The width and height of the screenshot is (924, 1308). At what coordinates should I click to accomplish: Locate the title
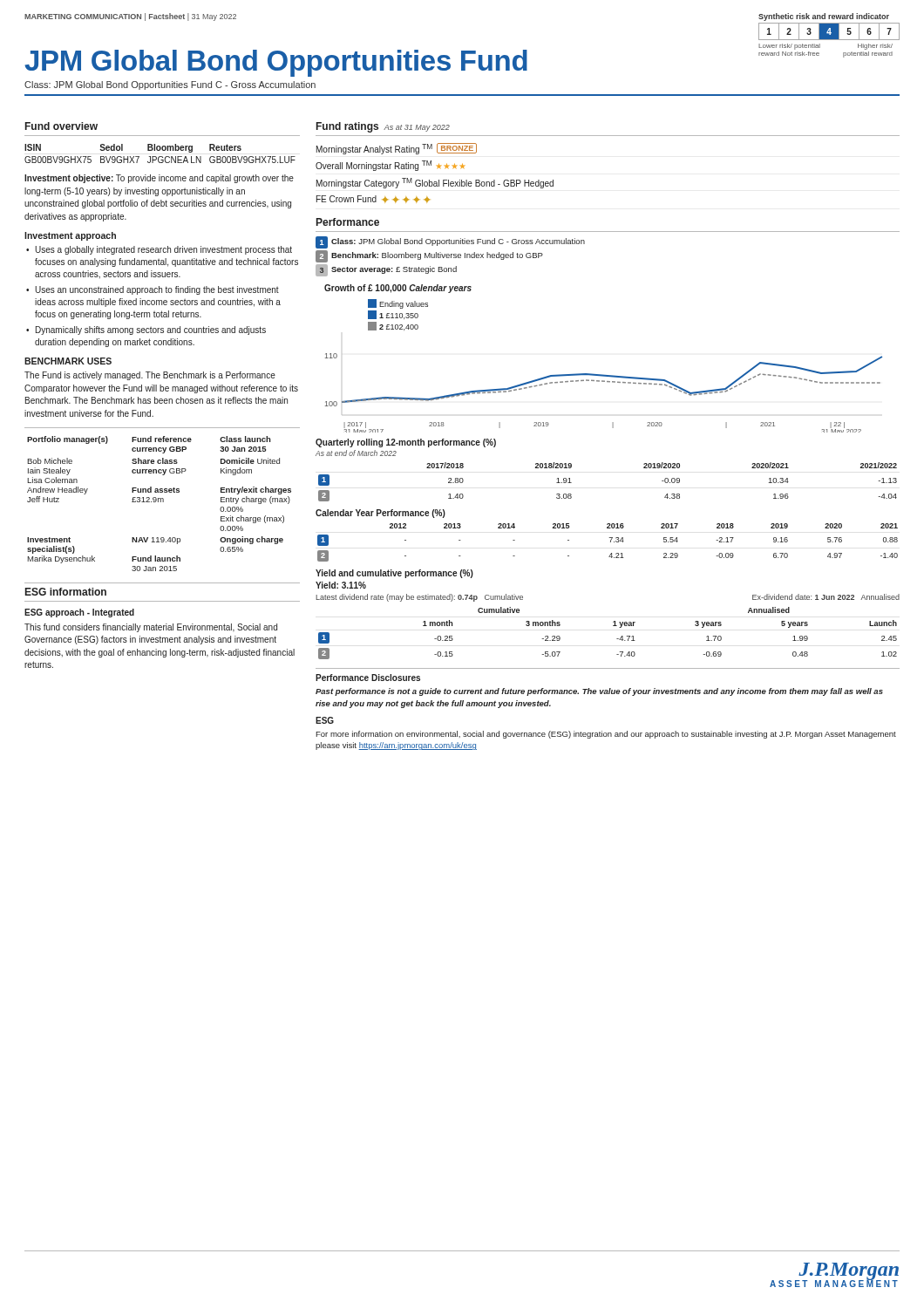coord(462,68)
